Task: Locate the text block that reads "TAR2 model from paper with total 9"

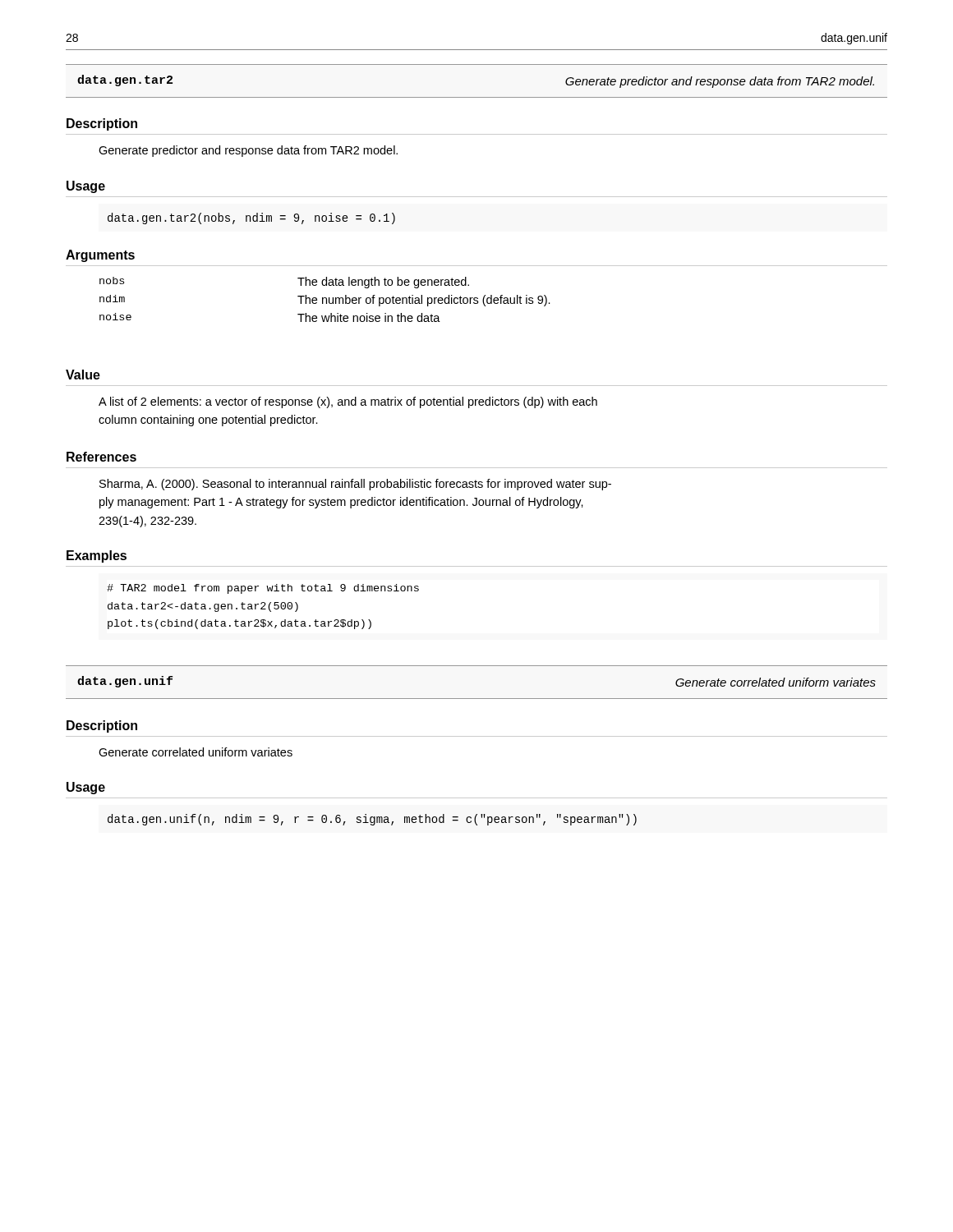Action: tap(263, 607)
